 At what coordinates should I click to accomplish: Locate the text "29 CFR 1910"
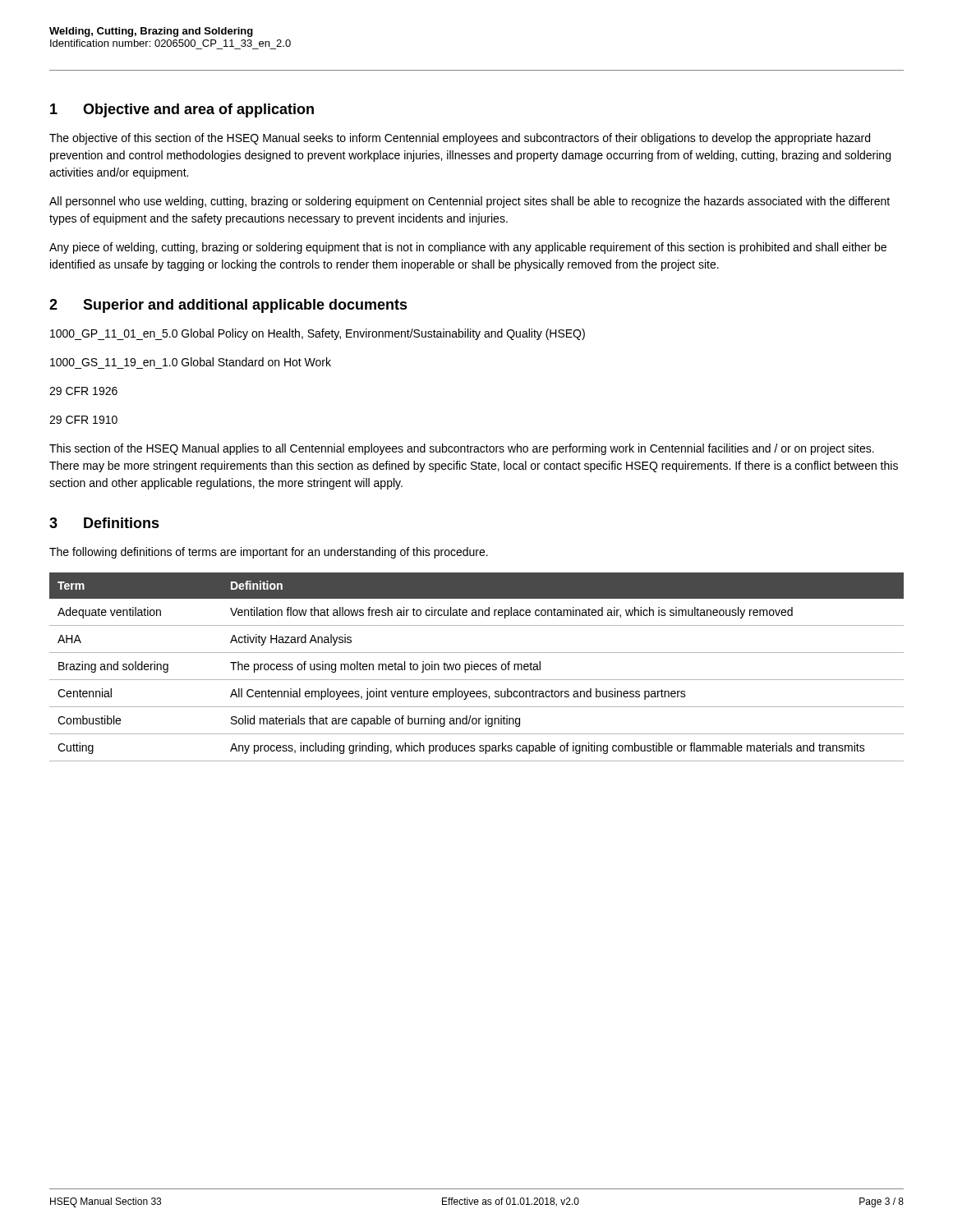pyautogui.click(x=83, y=420)
